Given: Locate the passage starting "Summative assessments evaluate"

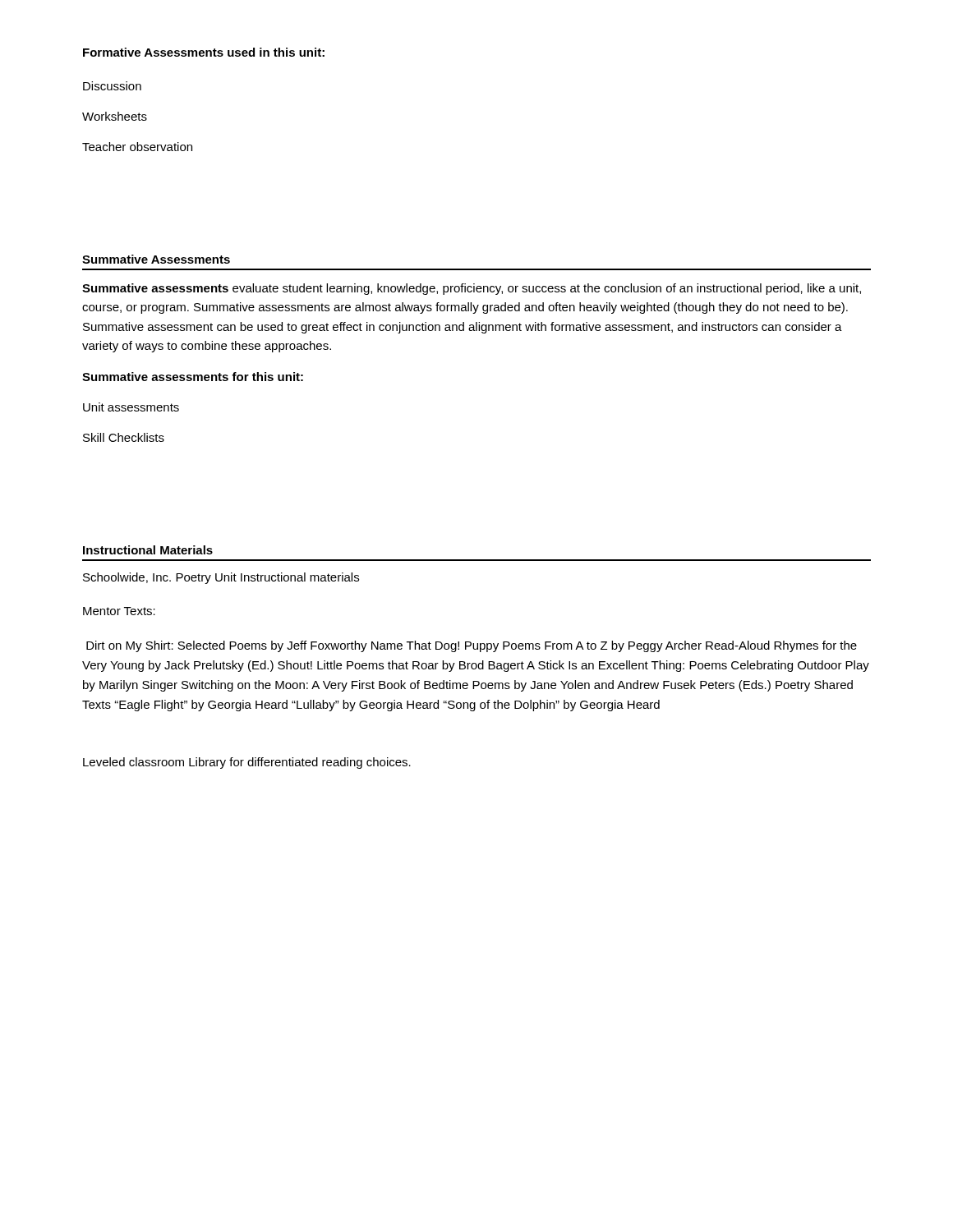Looking at the screenshot, I should click(472, 317).
